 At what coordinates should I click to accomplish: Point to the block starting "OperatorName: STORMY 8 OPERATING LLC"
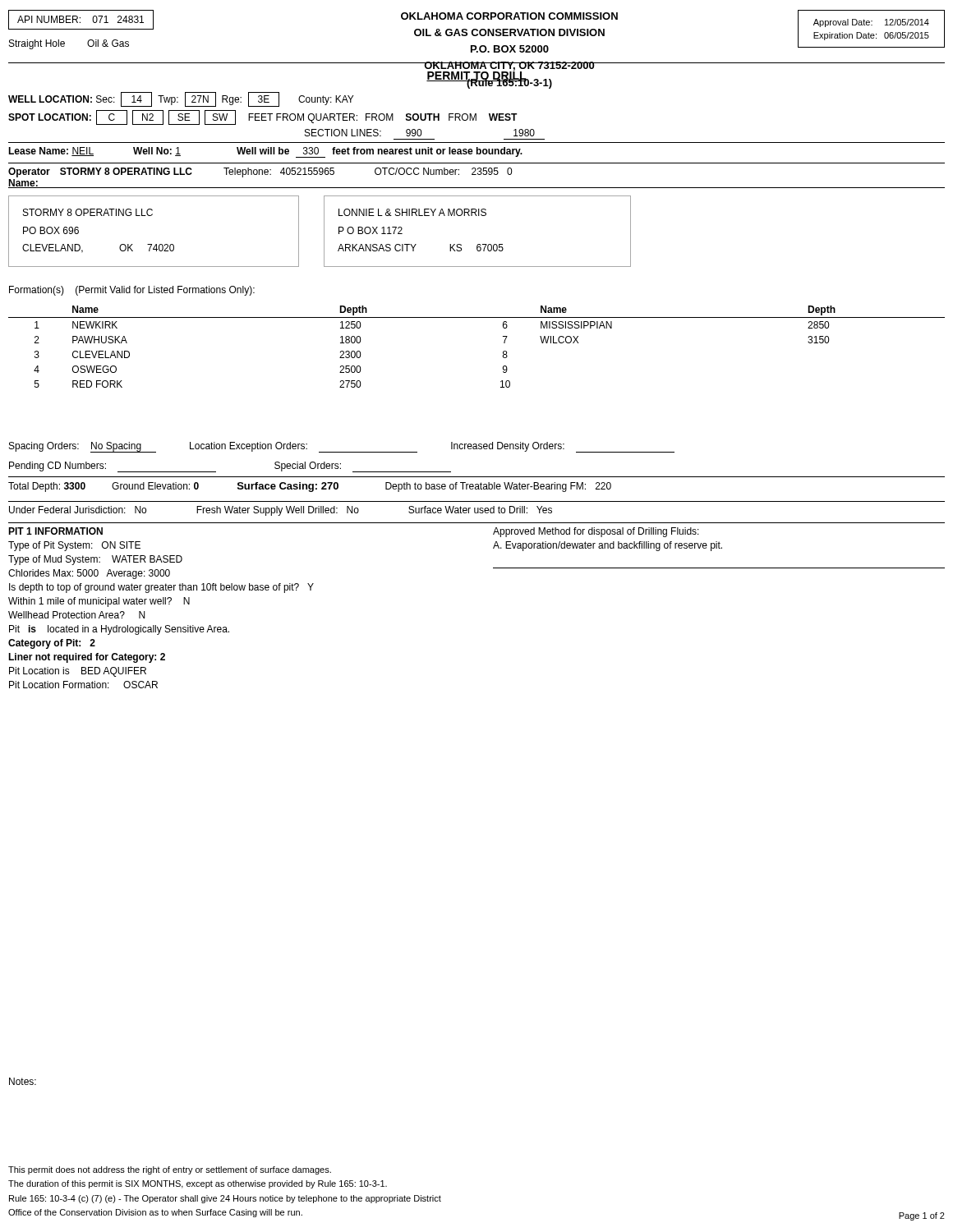(x=260, y=177)
